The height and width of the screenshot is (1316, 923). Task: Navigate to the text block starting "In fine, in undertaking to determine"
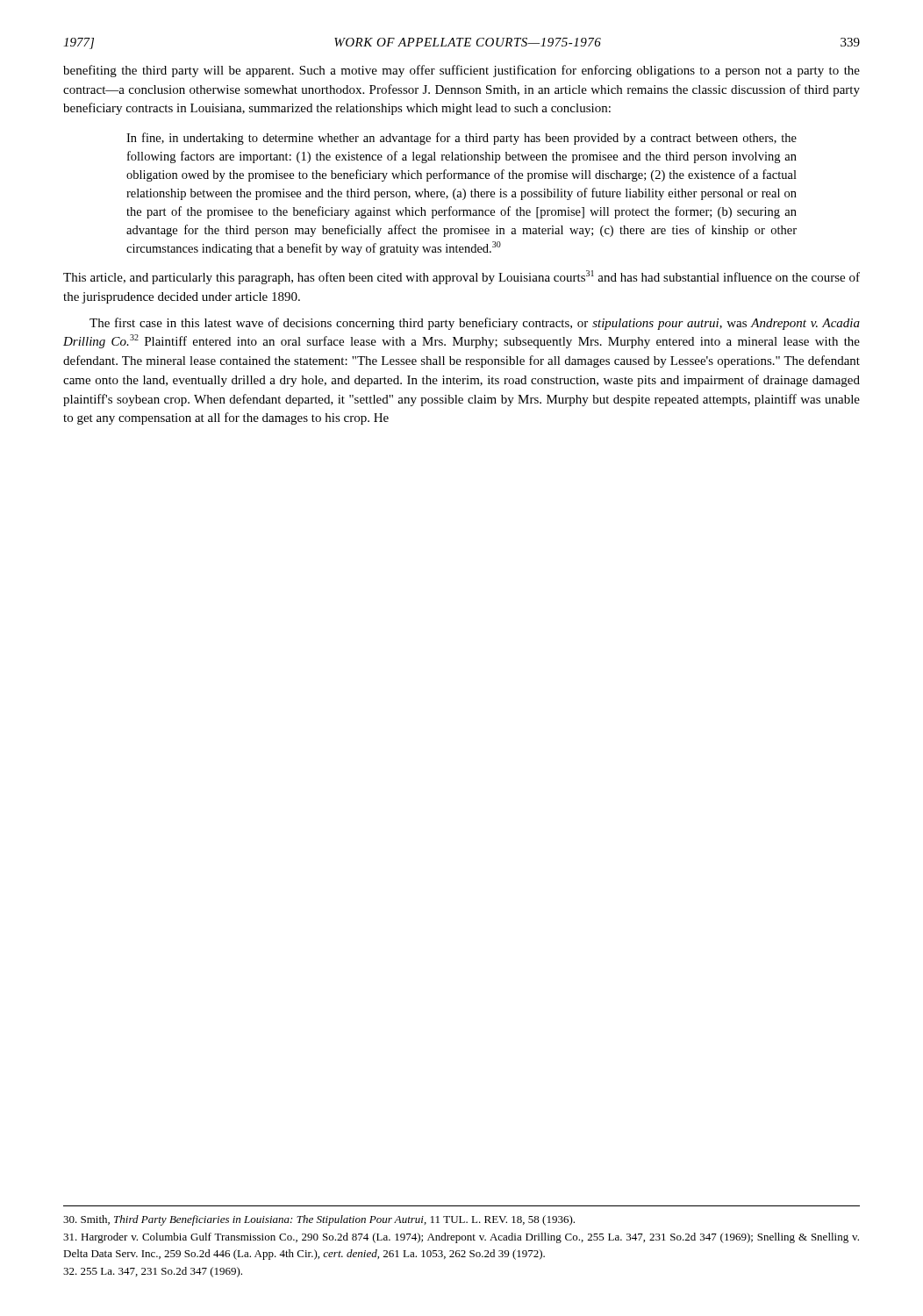[x=462, y=194]
